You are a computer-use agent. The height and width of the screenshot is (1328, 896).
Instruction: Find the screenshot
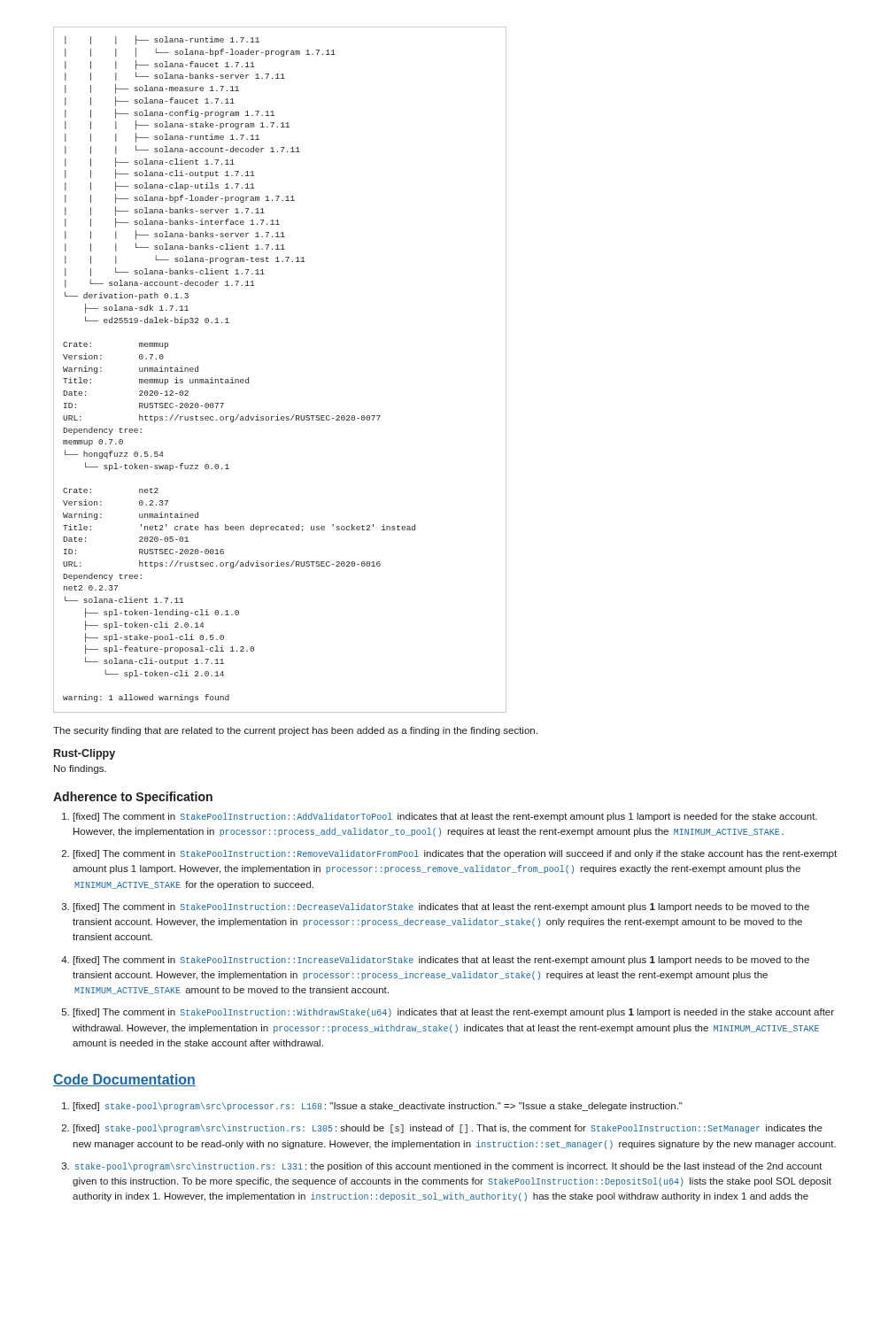(x=448, y=370)
